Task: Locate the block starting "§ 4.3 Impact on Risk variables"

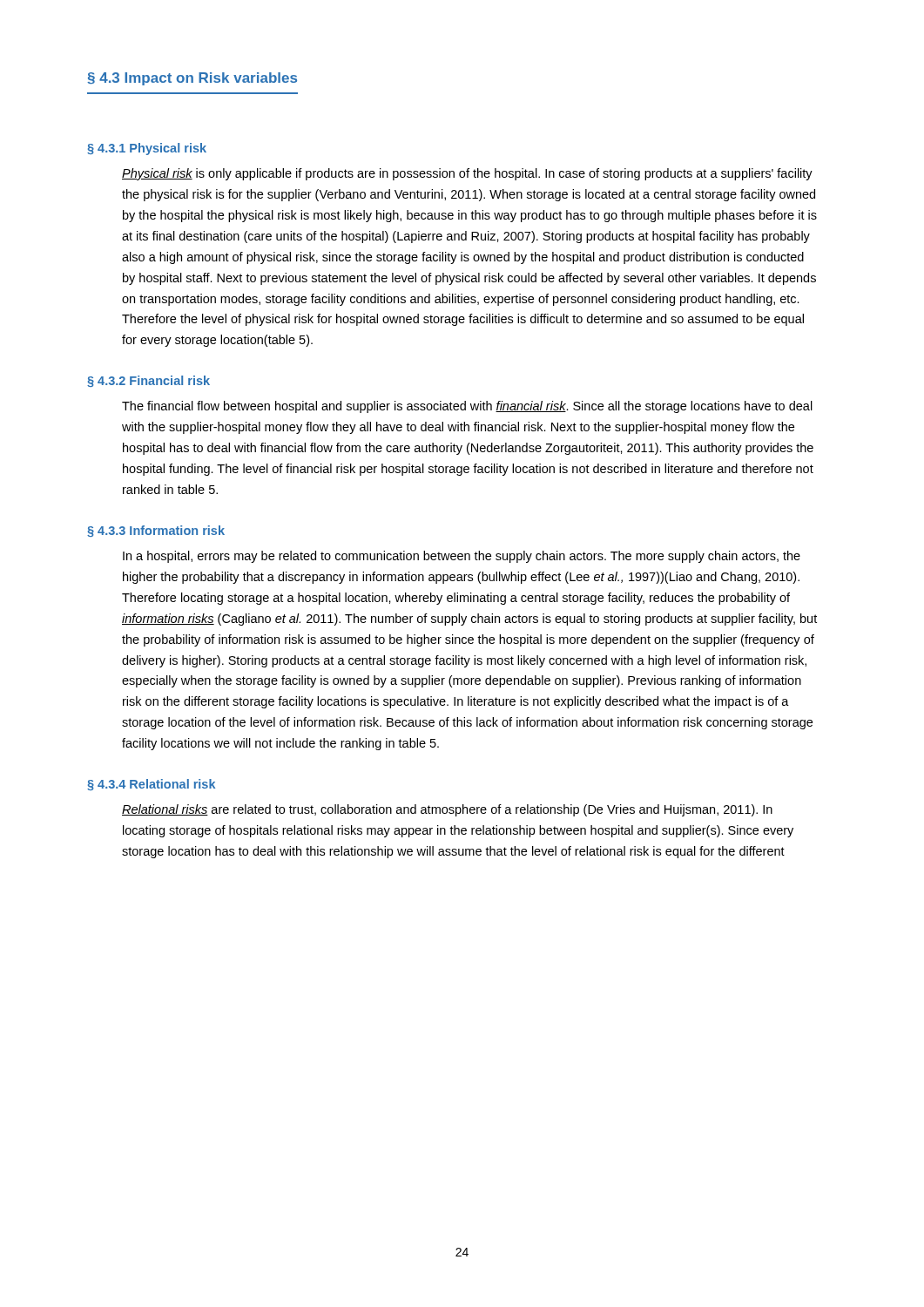Action: 192,82
